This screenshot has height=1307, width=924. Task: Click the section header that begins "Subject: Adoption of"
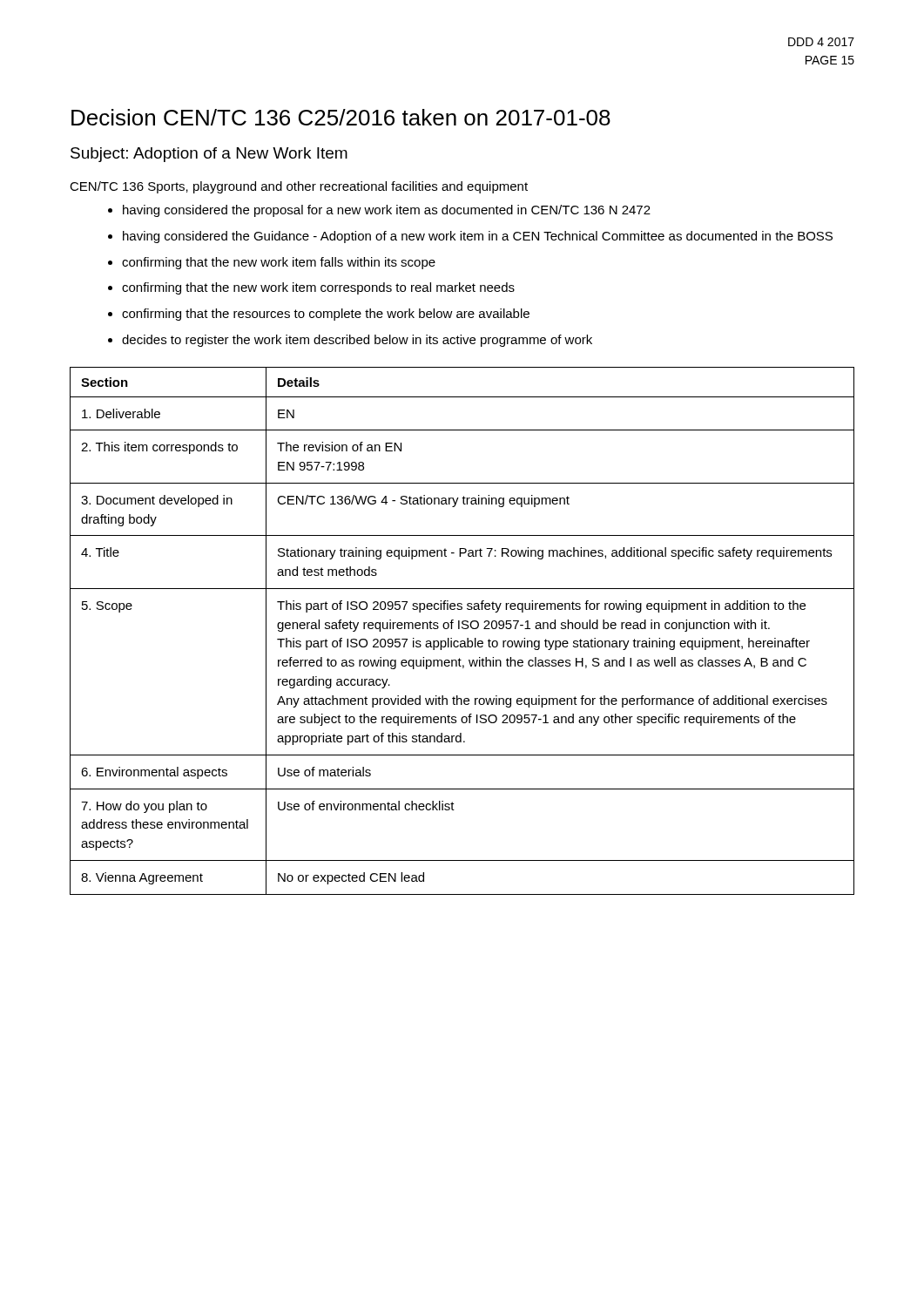209,155
